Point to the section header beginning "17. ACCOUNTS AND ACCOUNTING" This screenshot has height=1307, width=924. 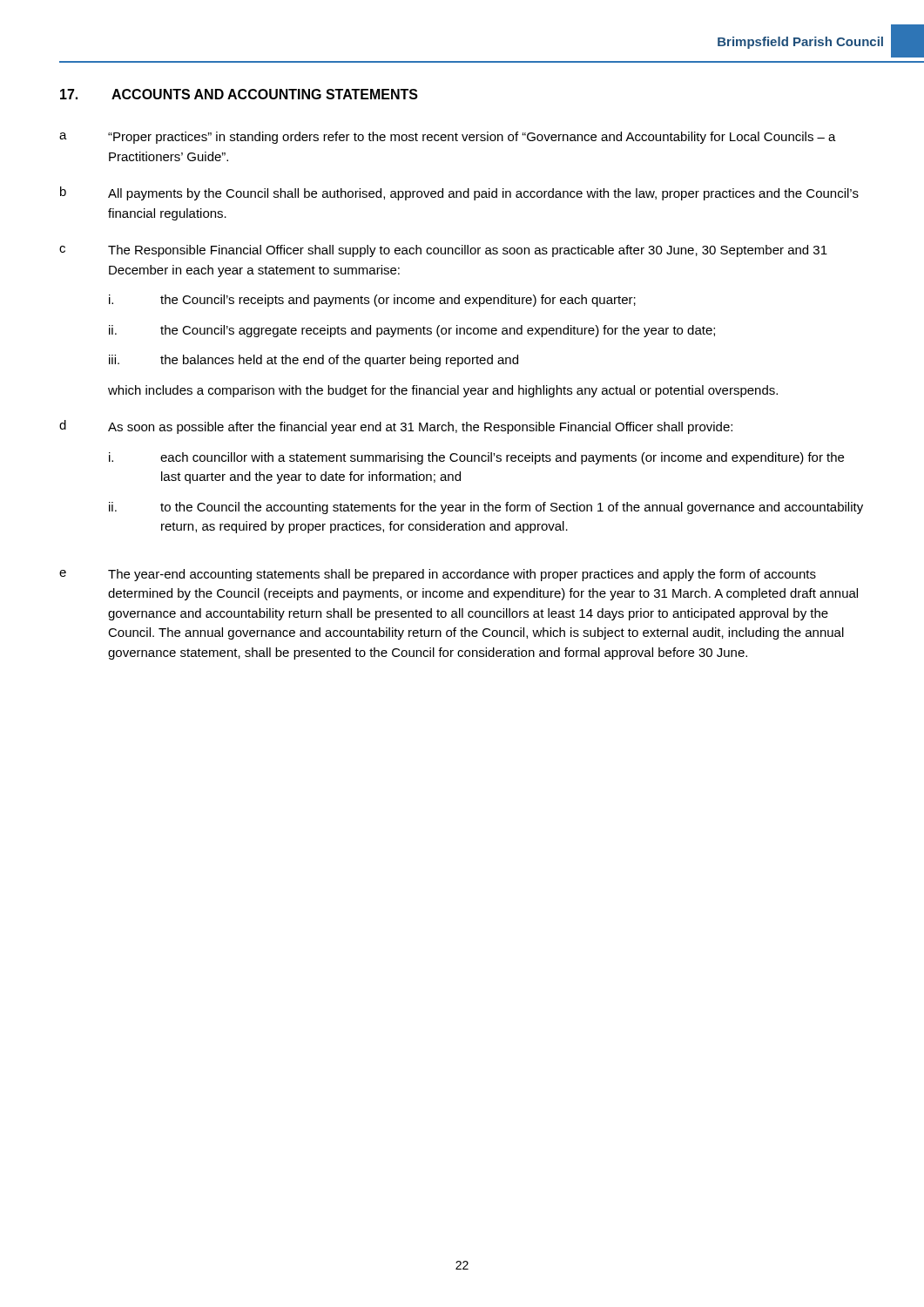(x=239, y=95)
